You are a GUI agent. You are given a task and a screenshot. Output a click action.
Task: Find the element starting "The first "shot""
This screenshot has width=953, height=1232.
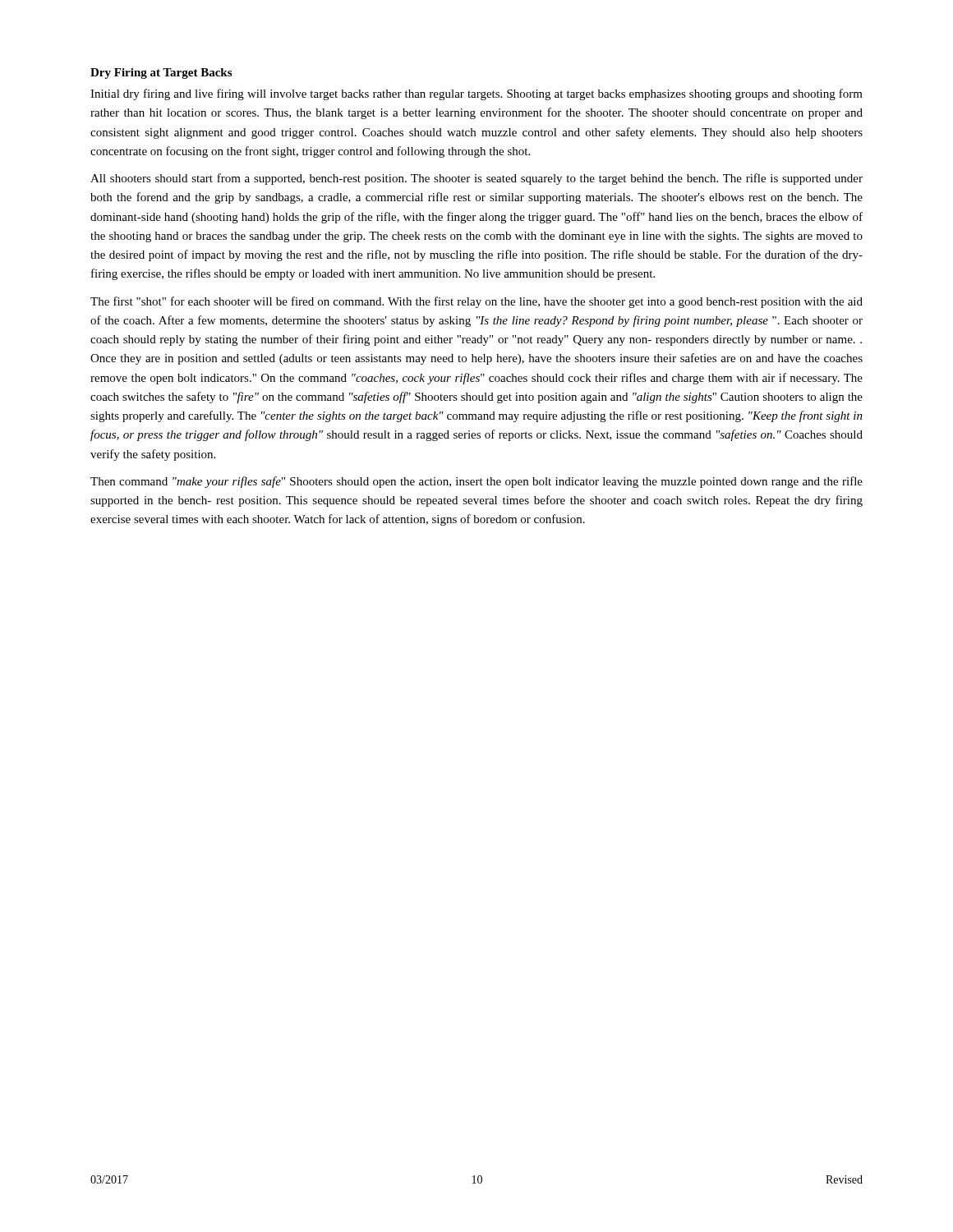(476, 377)
